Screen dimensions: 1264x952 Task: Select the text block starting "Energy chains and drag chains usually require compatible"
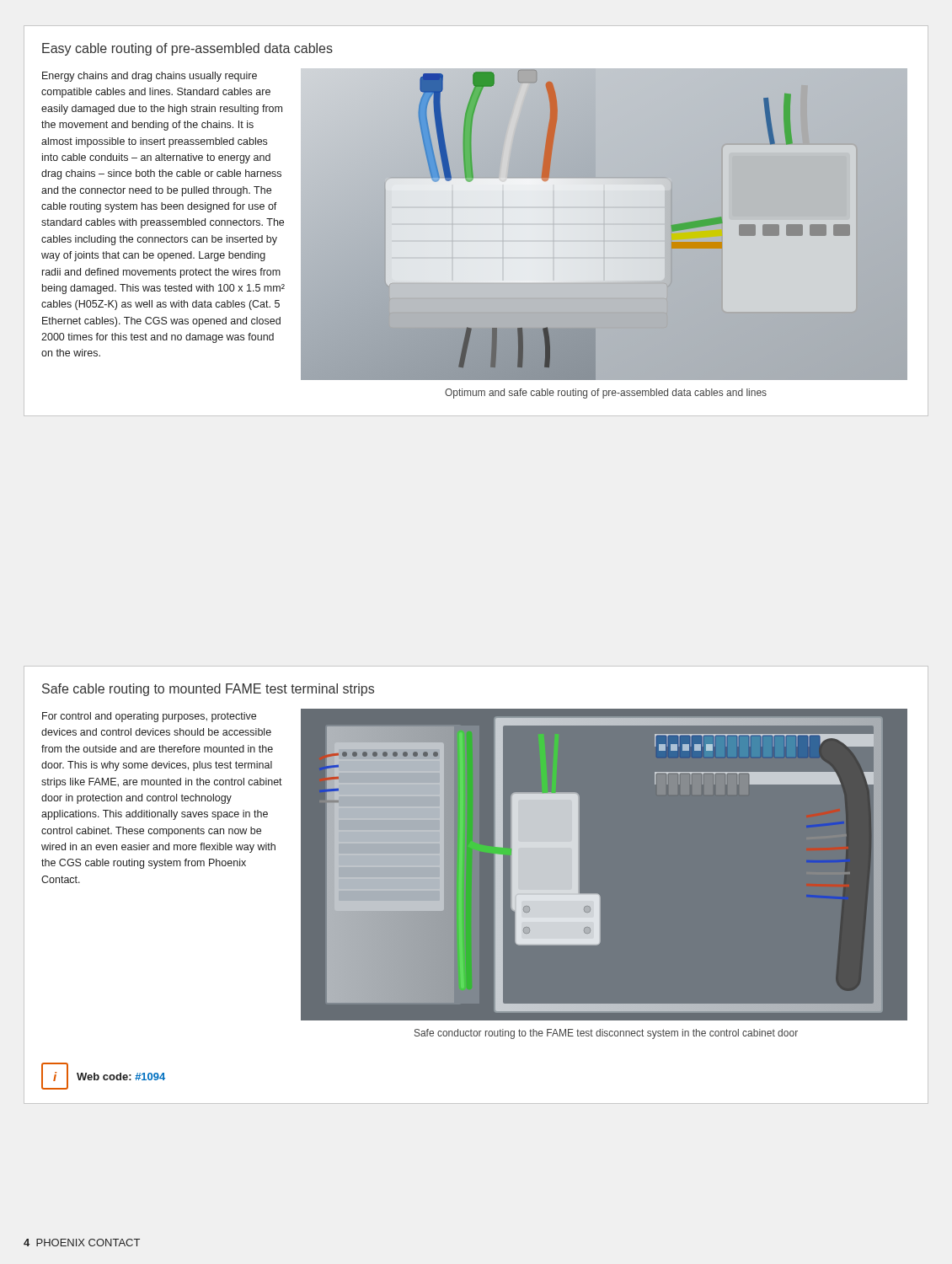163,215
